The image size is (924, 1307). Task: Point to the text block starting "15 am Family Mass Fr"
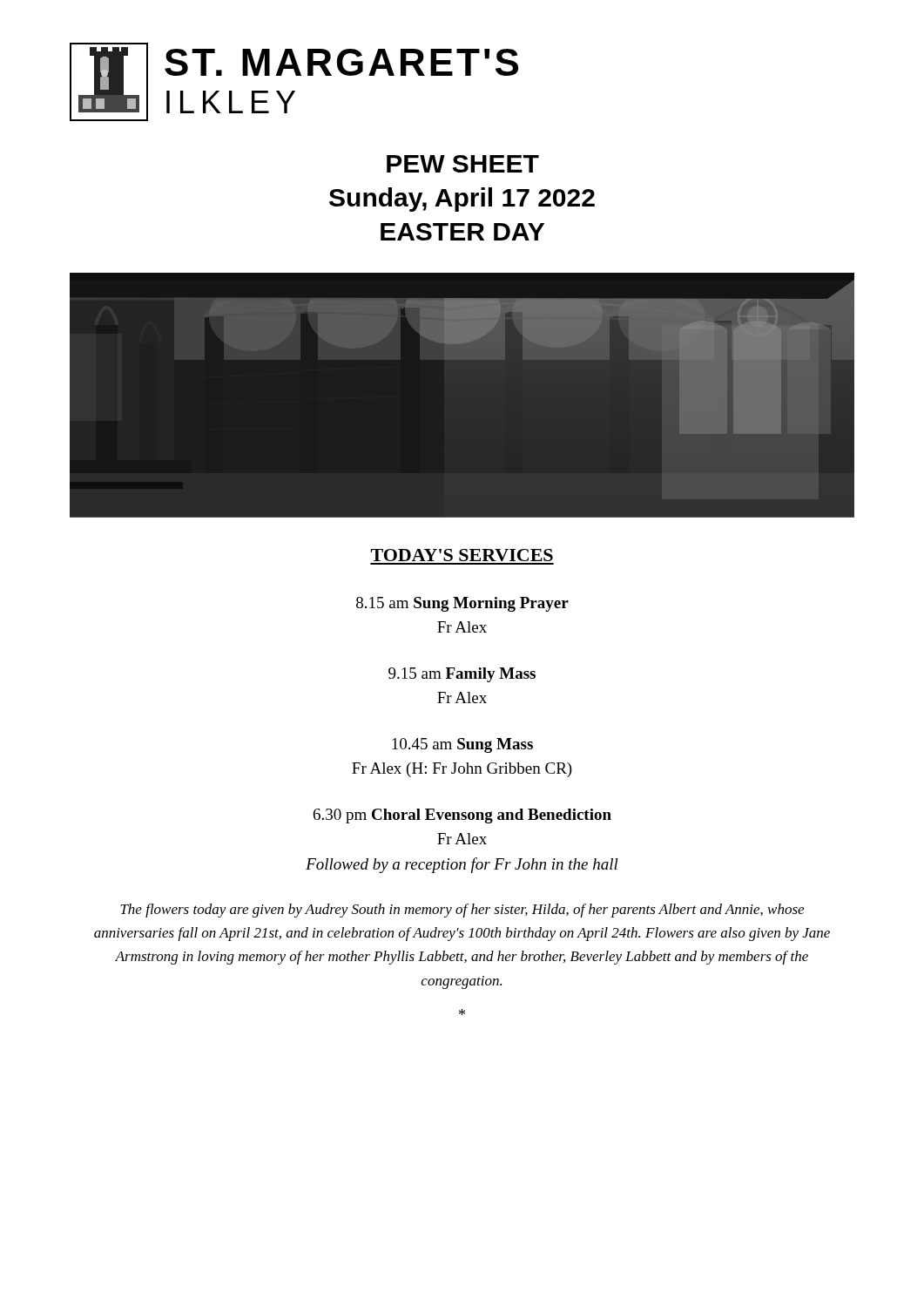pyautogui.click(x=462, y=686)
